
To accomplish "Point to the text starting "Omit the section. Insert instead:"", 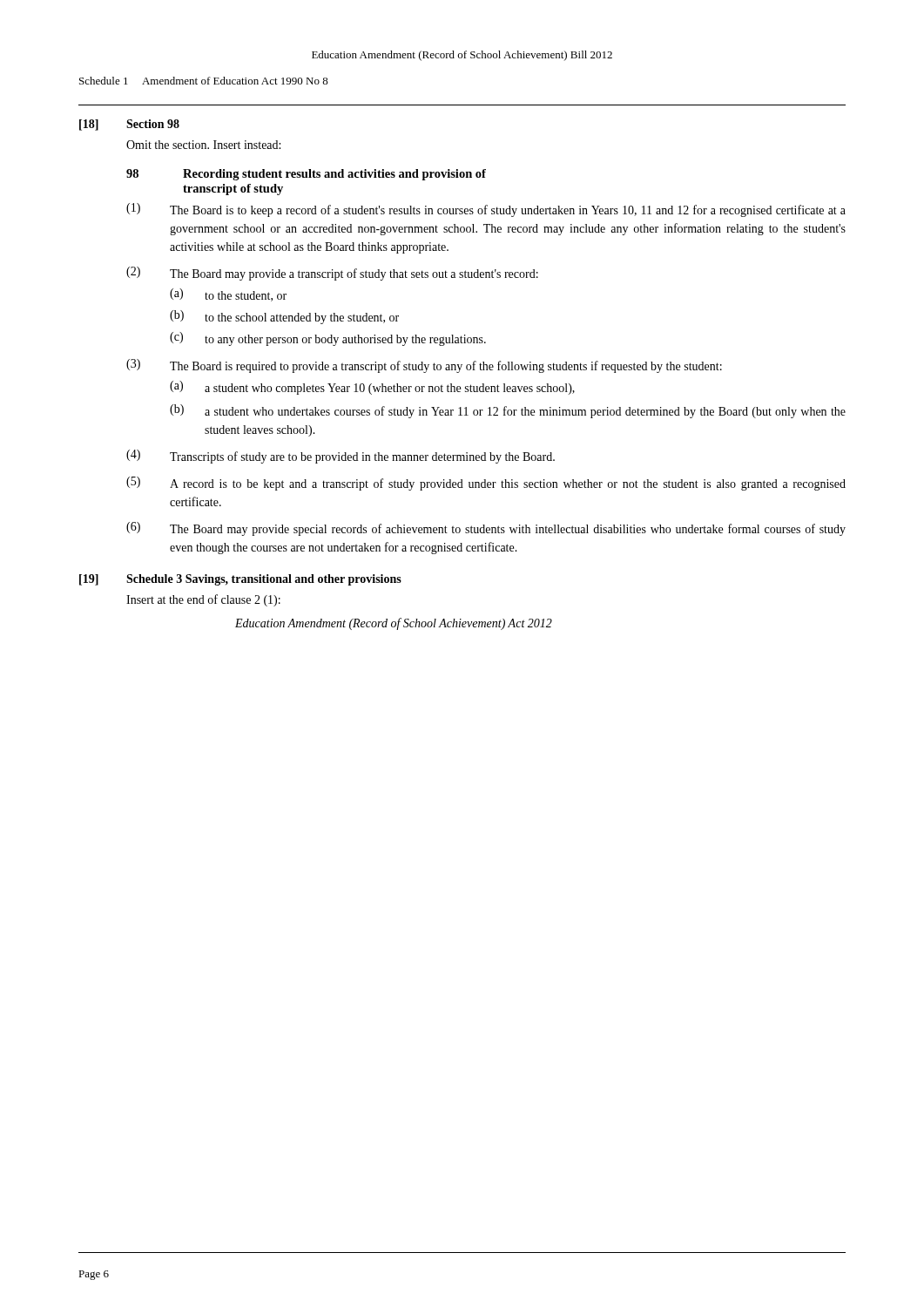I will (204, 145).
